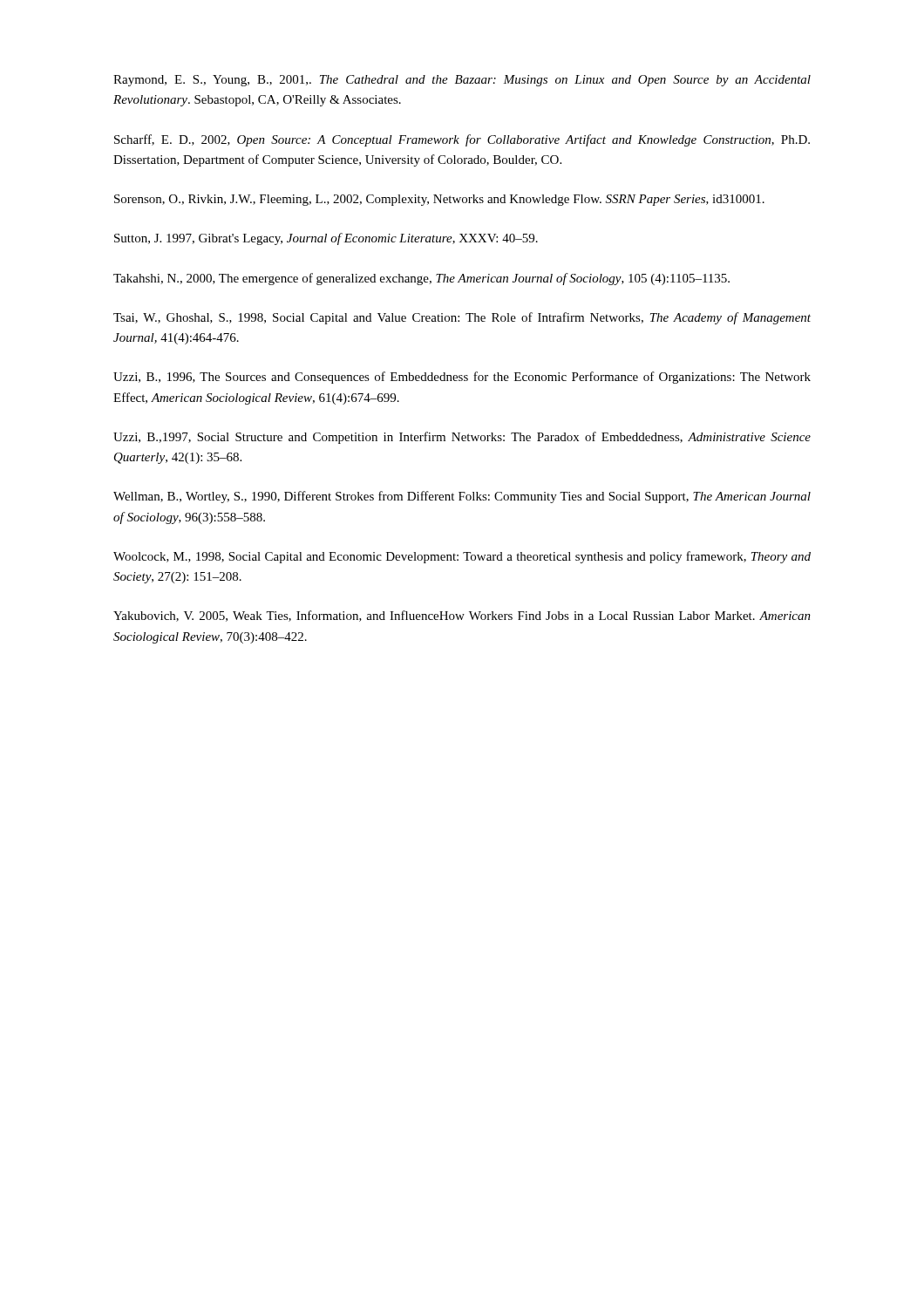The height and width of the screenshot is (1308, 924).
Task: Point to the block starting "Yakubovich, V. 2005, Weak Ties, Information, and InfluenceHow"
Action: (x=462, y=626)
